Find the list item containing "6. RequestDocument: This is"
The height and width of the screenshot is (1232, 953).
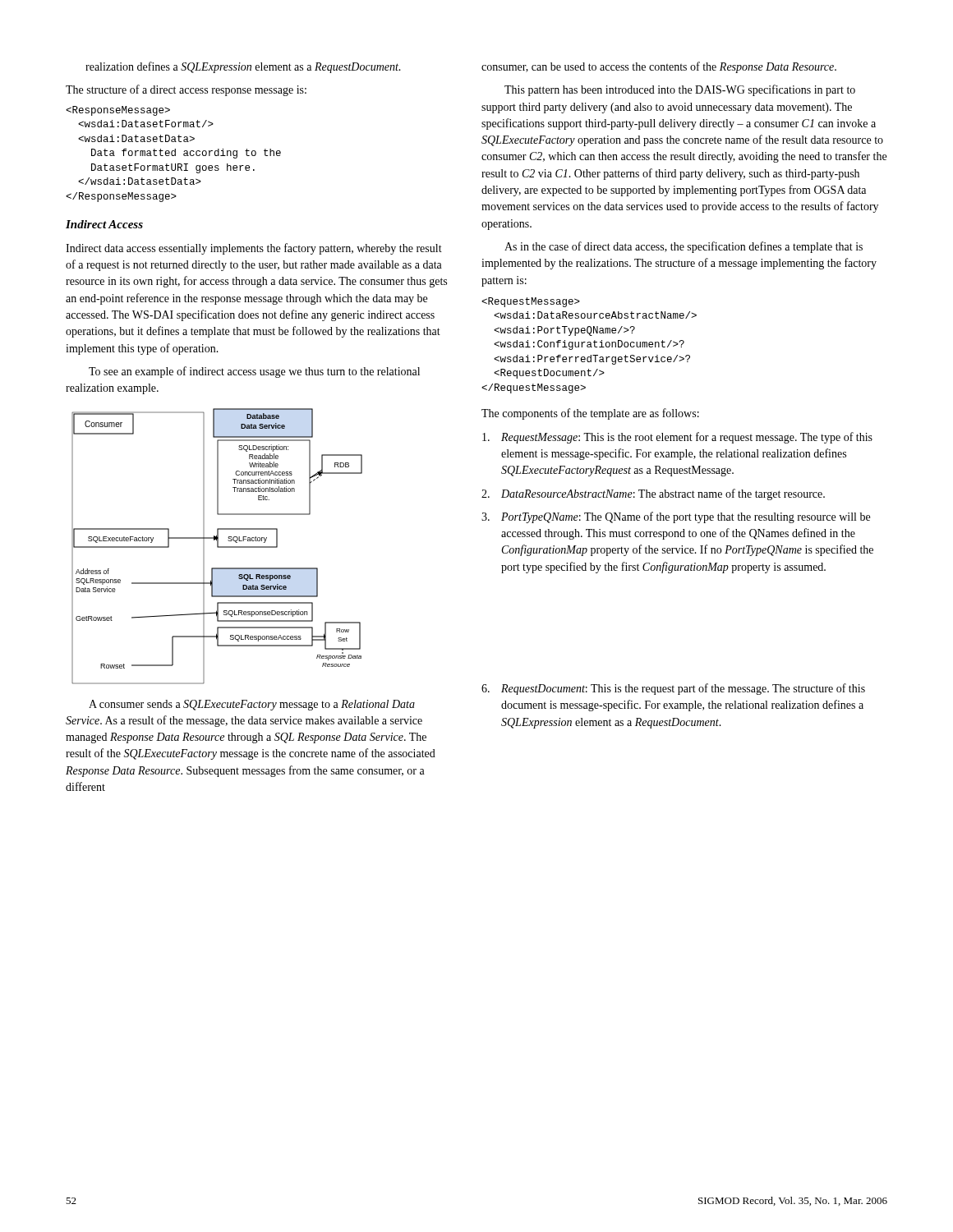(684, 706)
